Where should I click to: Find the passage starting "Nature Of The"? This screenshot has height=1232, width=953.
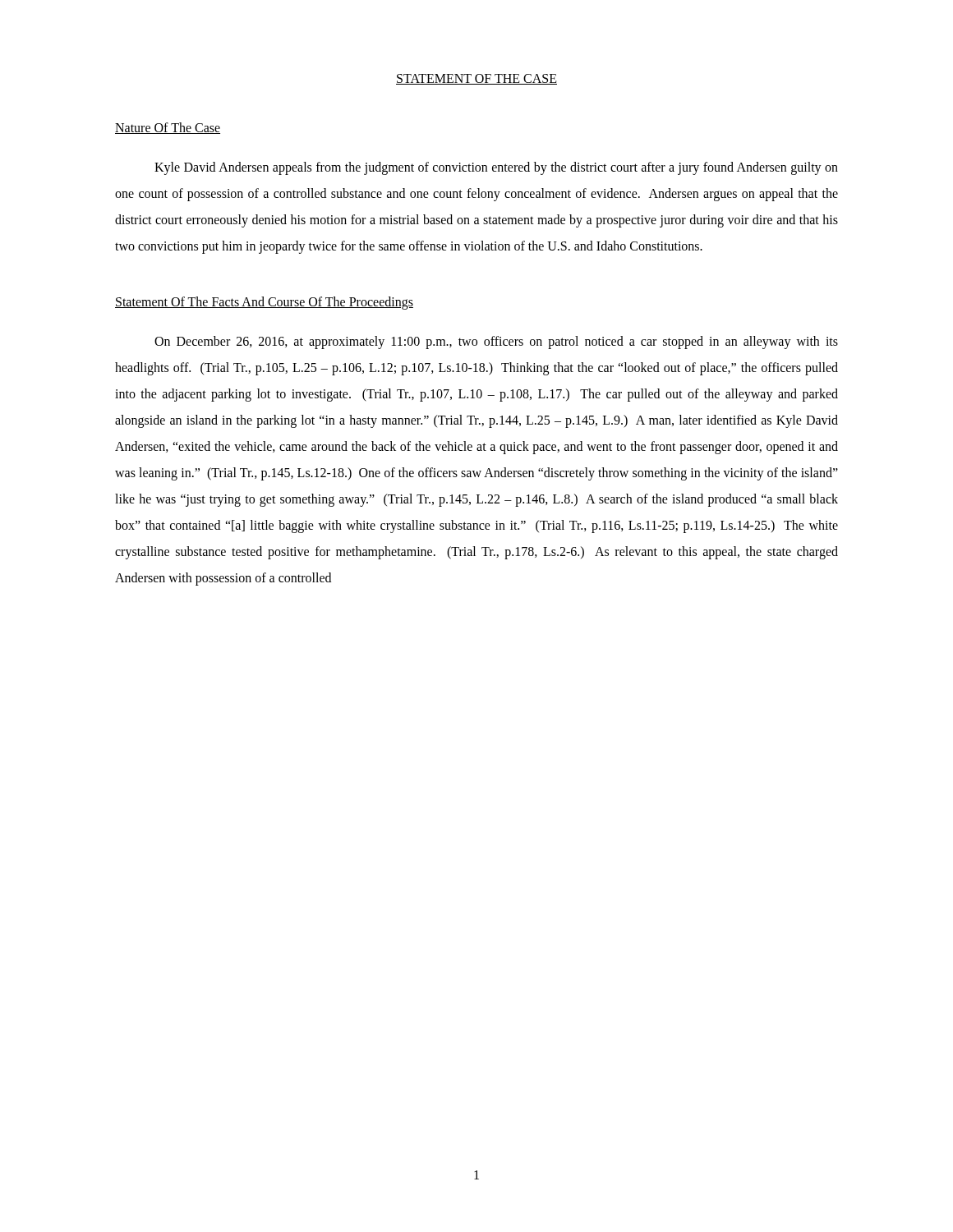168,128
